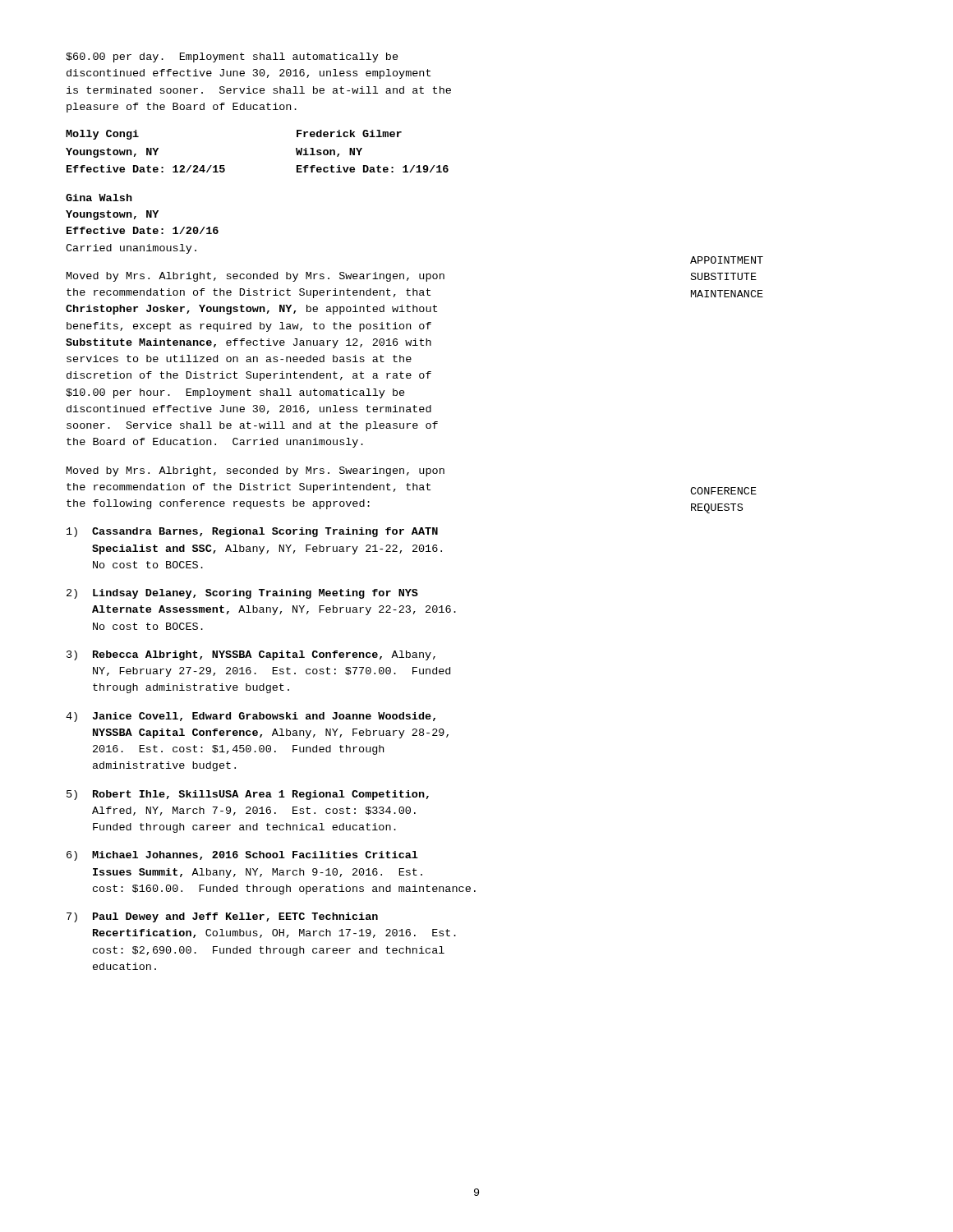Click on the element starting "1) Cassandra Barnes, Regional Scoring"
Image resolution: width=953 pixels, height=1232 pixels.
(x=362, y=549)
